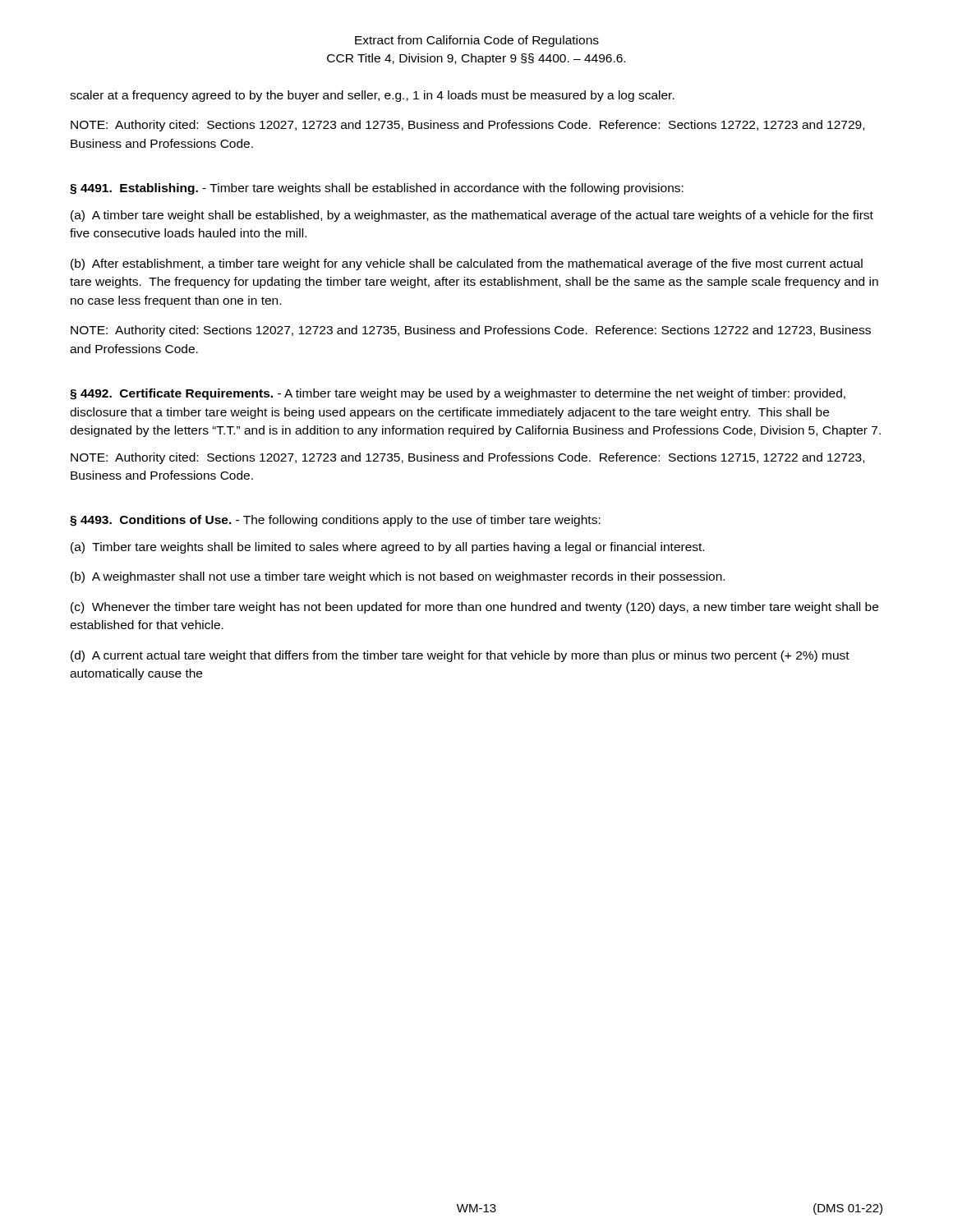This screenshot has height=1232, width=953.
Task: Select the block starting "§ 4493. Conditions of Use. -"
Action: point(336,520)
